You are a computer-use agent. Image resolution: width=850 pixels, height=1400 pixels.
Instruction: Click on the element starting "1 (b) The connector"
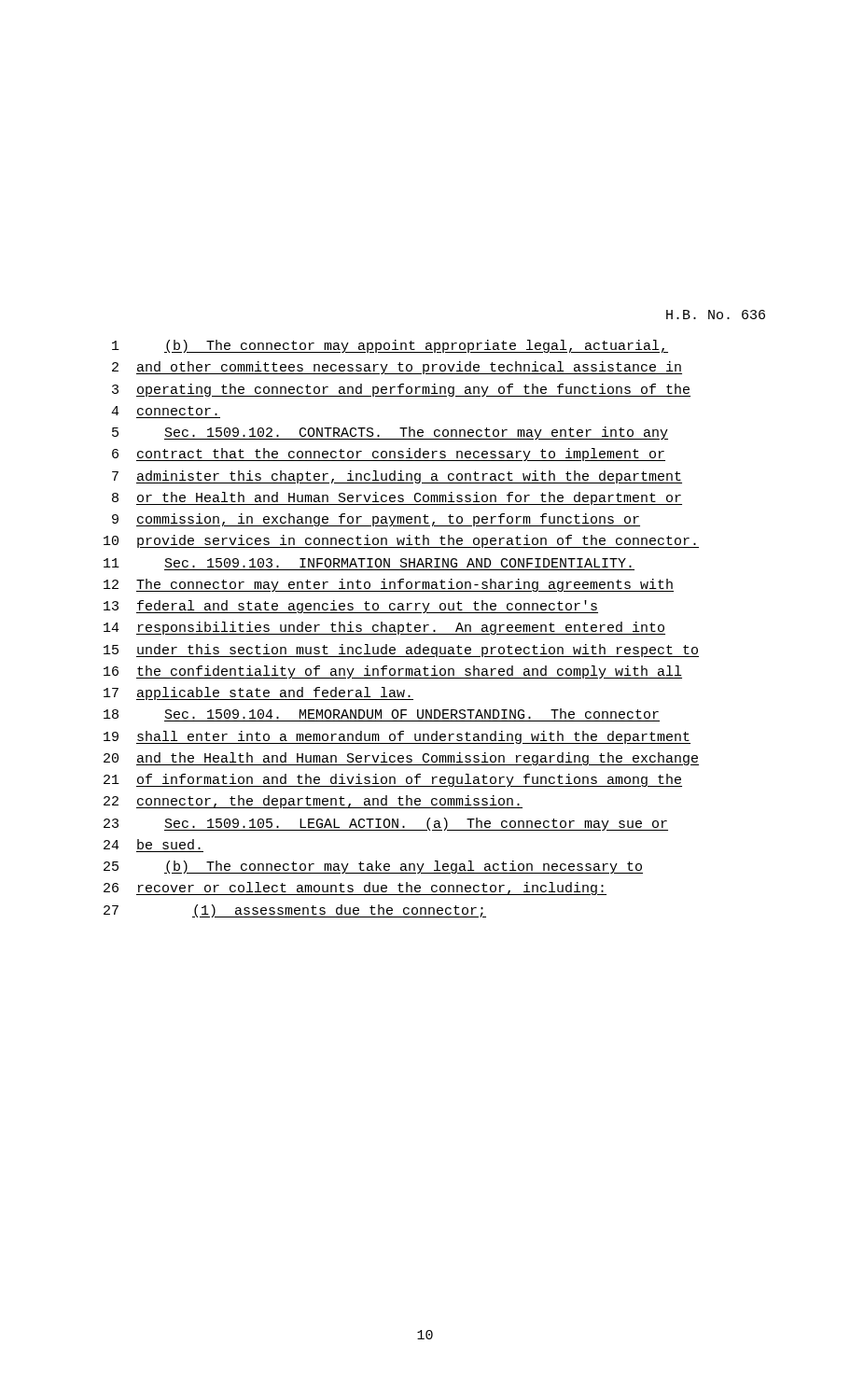[x=425, y=629]
